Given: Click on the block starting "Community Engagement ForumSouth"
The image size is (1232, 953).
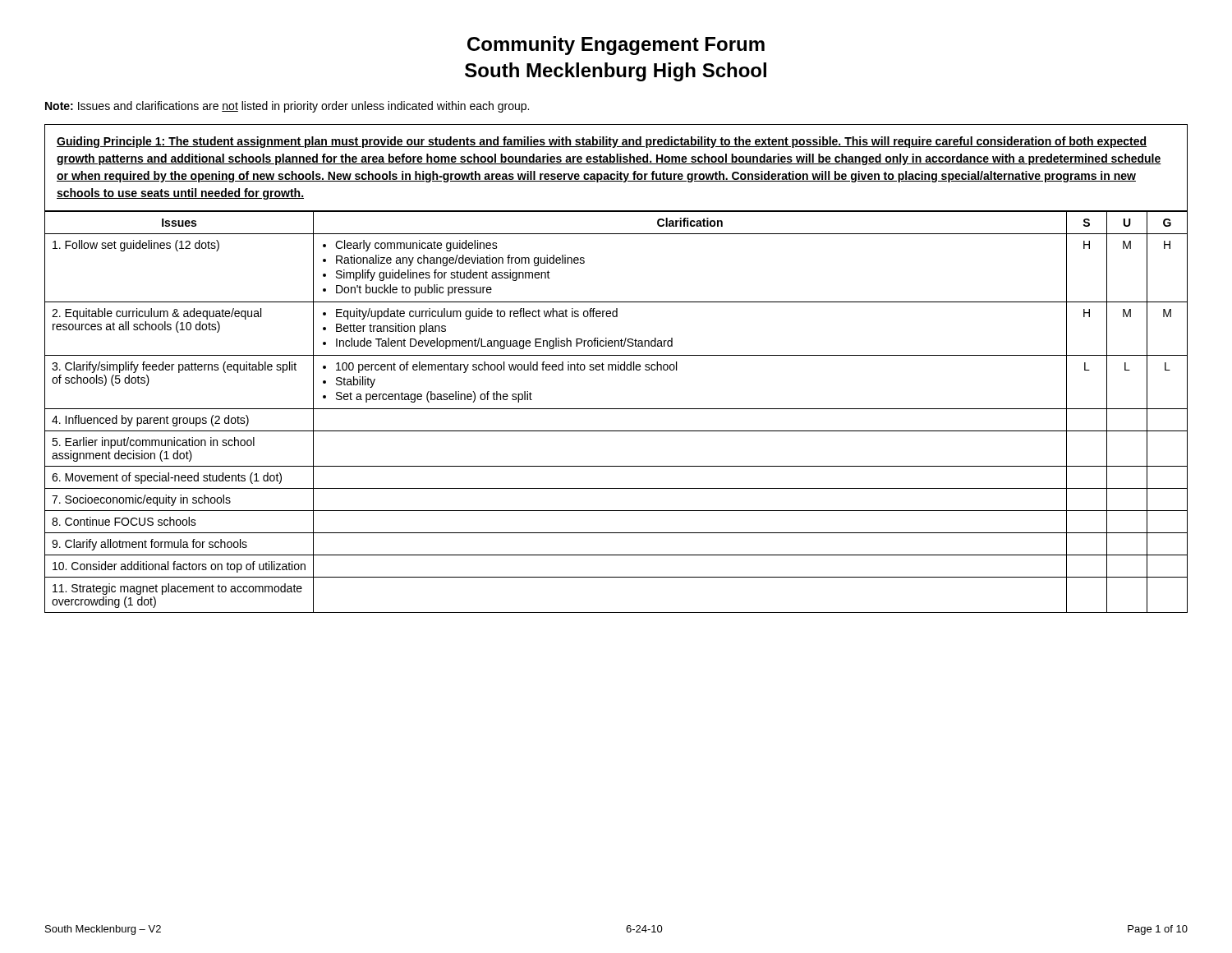Looking at the screenshot, I should click(616, 58).
